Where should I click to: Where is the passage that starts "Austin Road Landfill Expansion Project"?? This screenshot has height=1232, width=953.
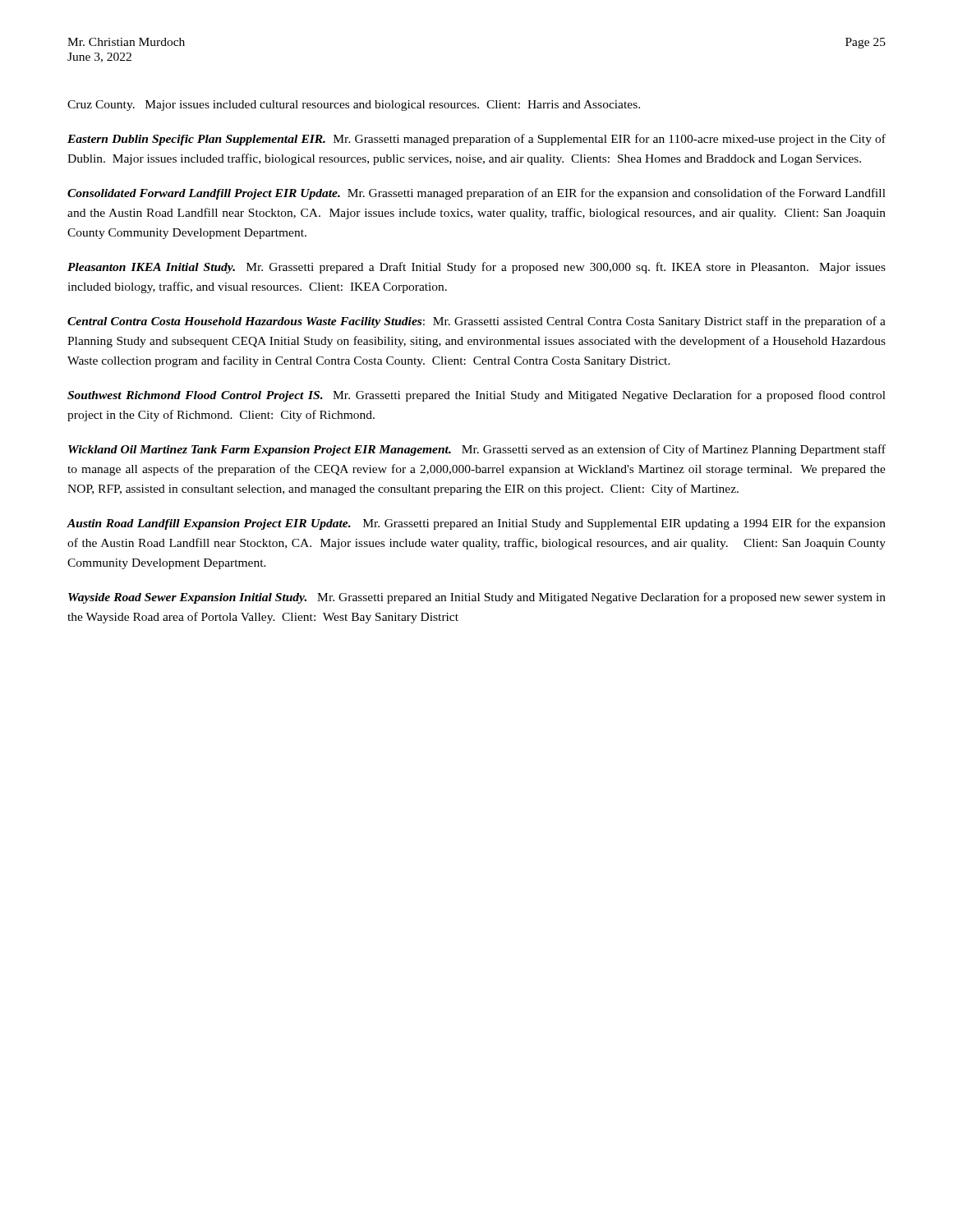(476, 543)
